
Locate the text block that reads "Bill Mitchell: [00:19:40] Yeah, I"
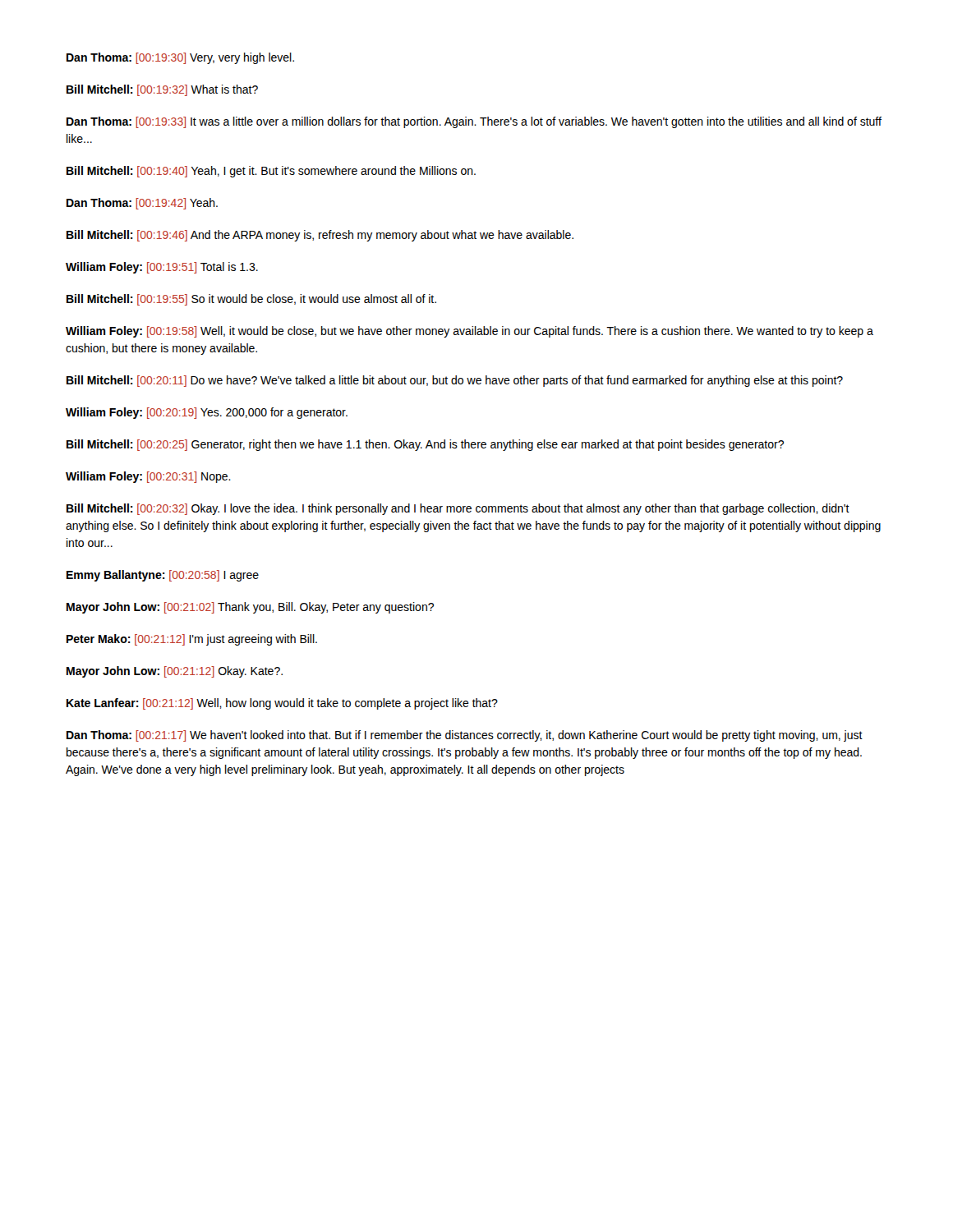pos(271,171)
